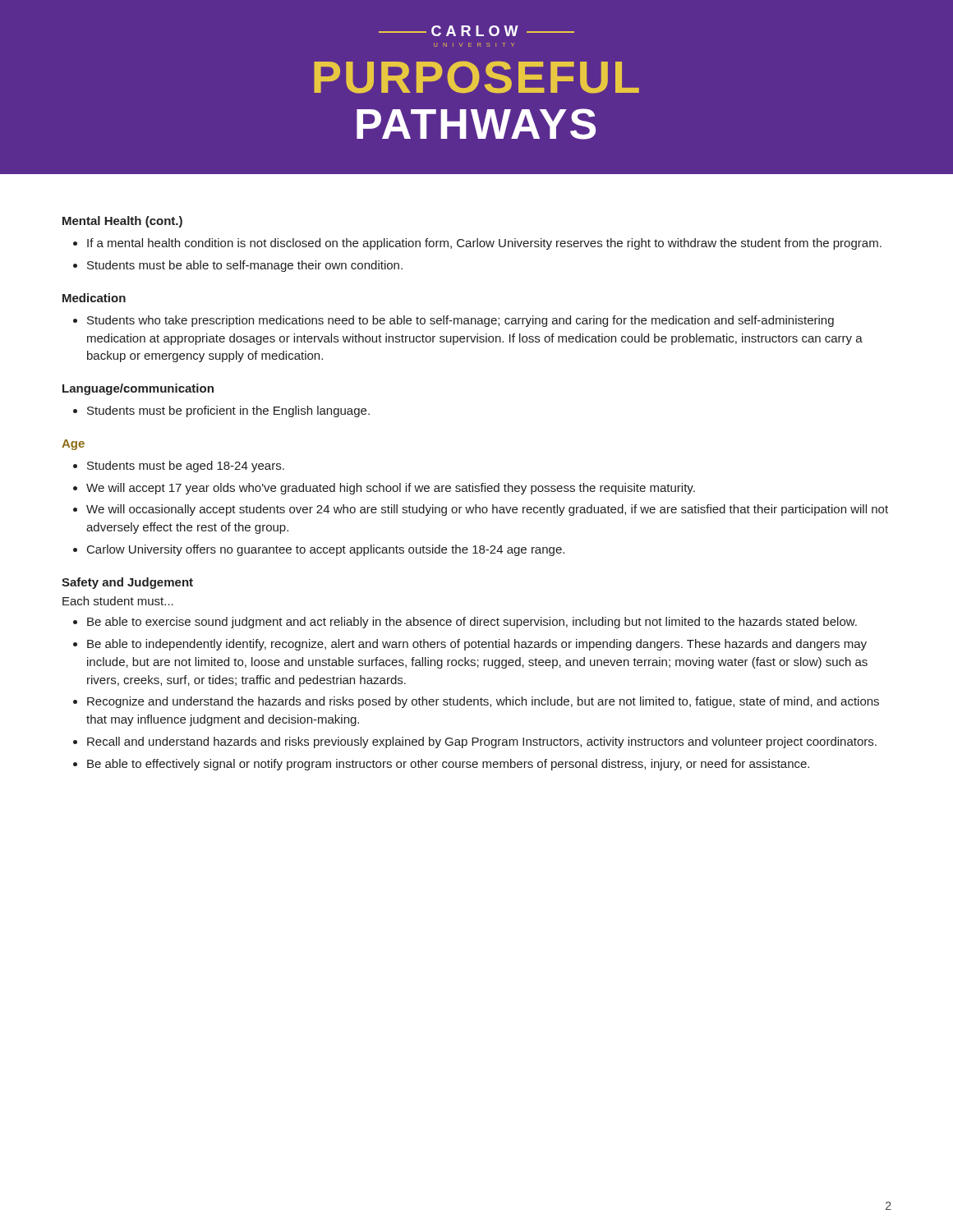
Task: Locate the block of text that opens with "If a mental health"
Action: coord(476,243)
